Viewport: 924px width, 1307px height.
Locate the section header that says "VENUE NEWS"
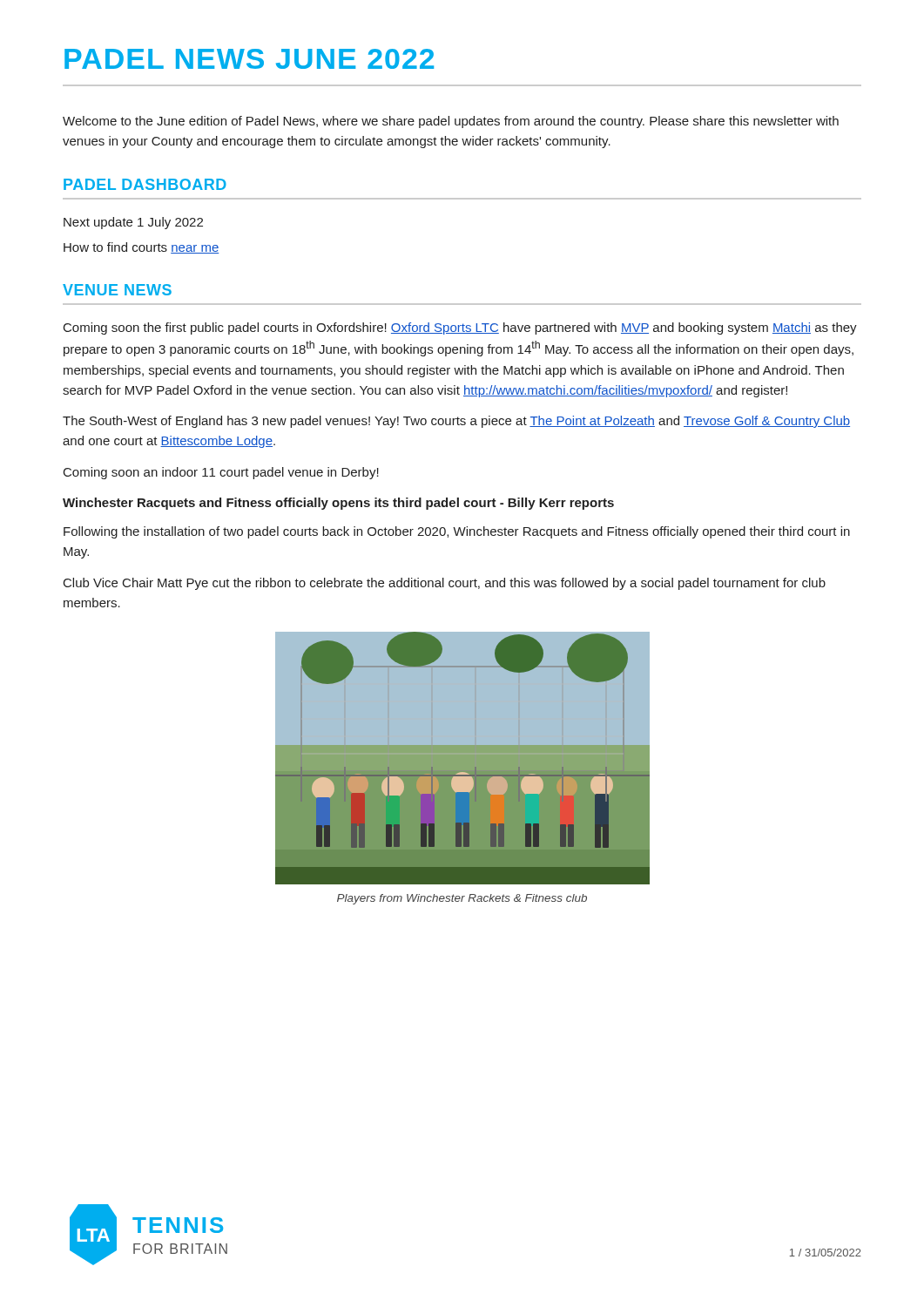click(462, 293)
